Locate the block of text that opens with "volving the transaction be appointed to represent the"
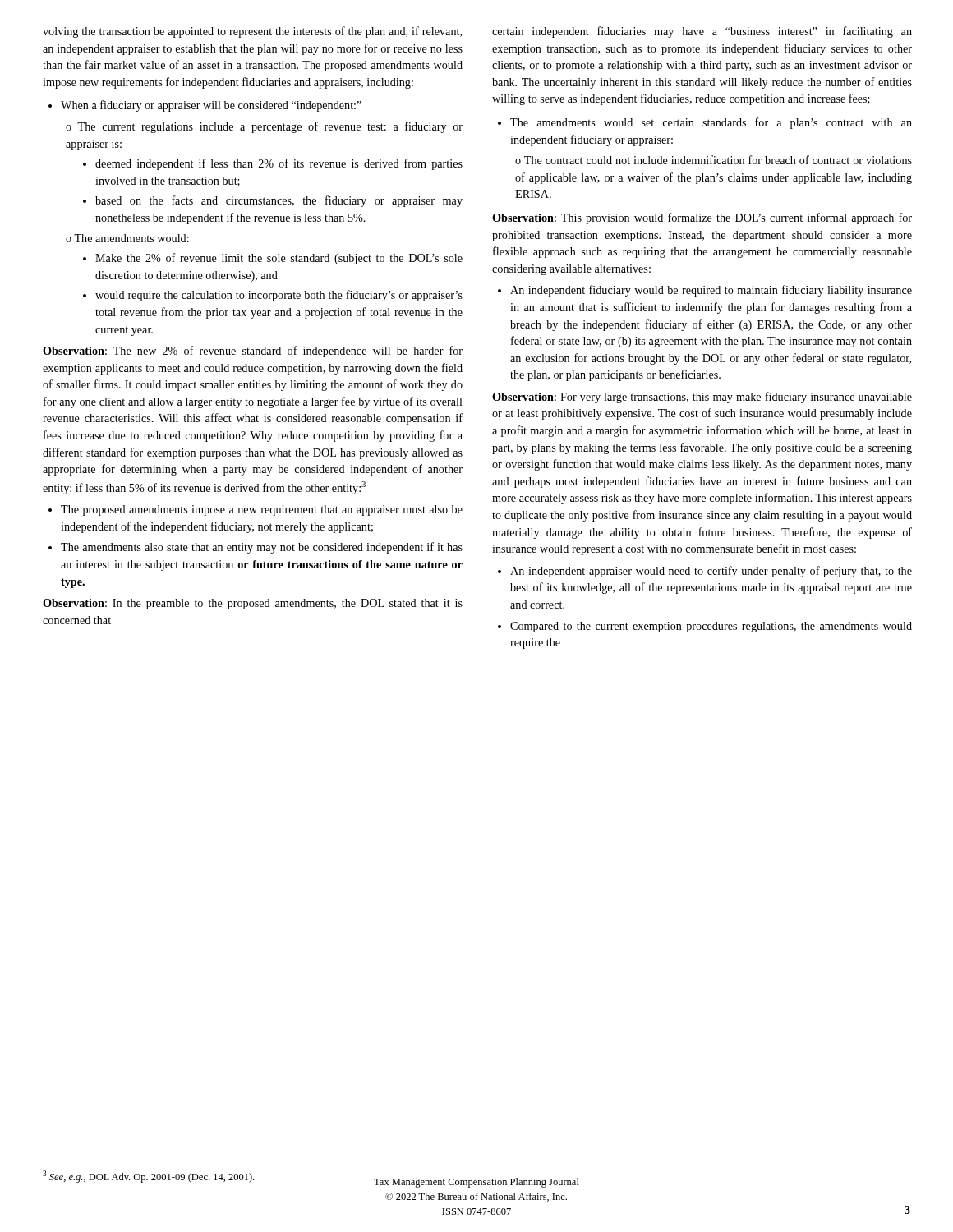 (x=253, y=57)
